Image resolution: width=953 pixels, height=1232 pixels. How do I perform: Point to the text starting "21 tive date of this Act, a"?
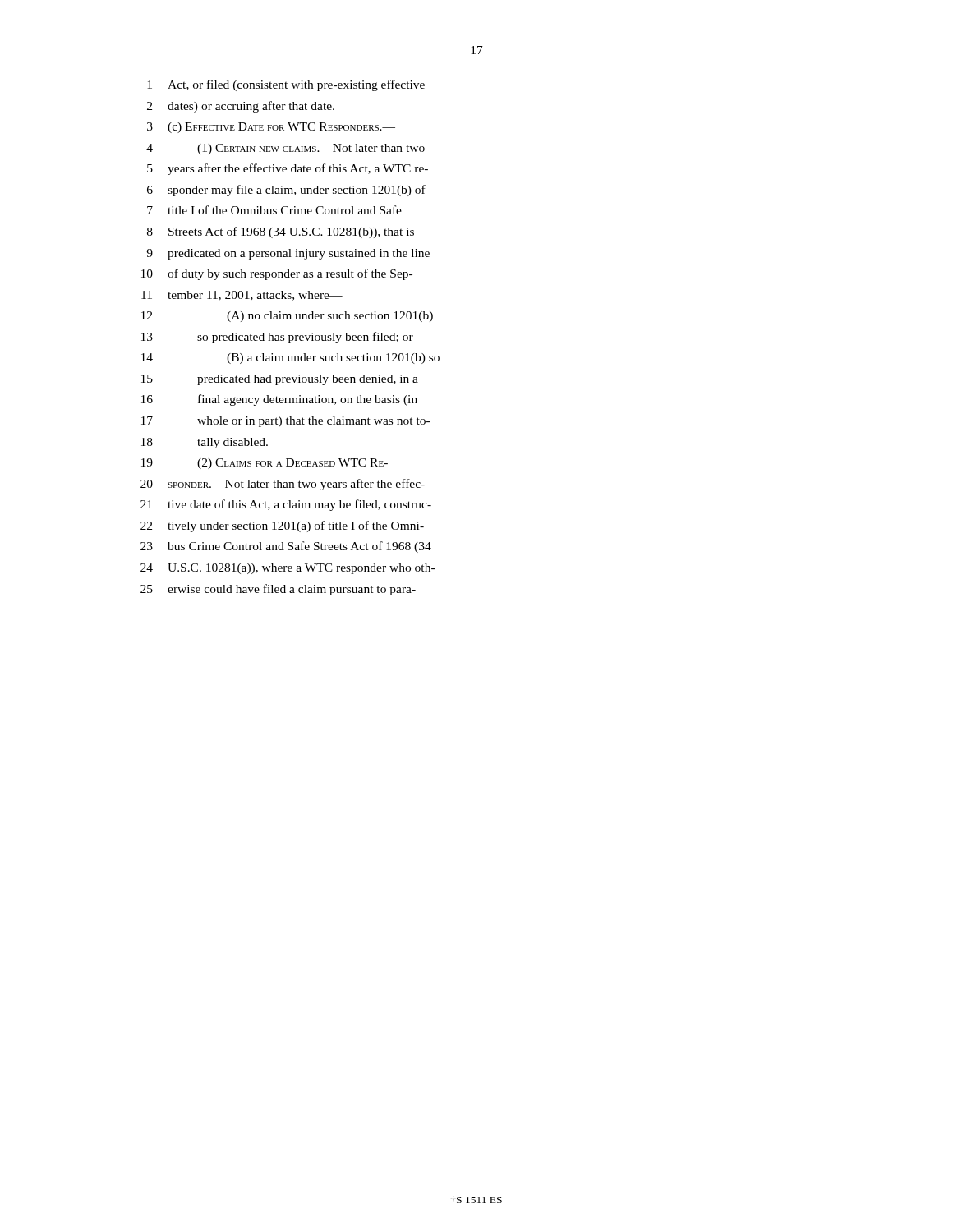pyautogui.click(x=286, y=505)
